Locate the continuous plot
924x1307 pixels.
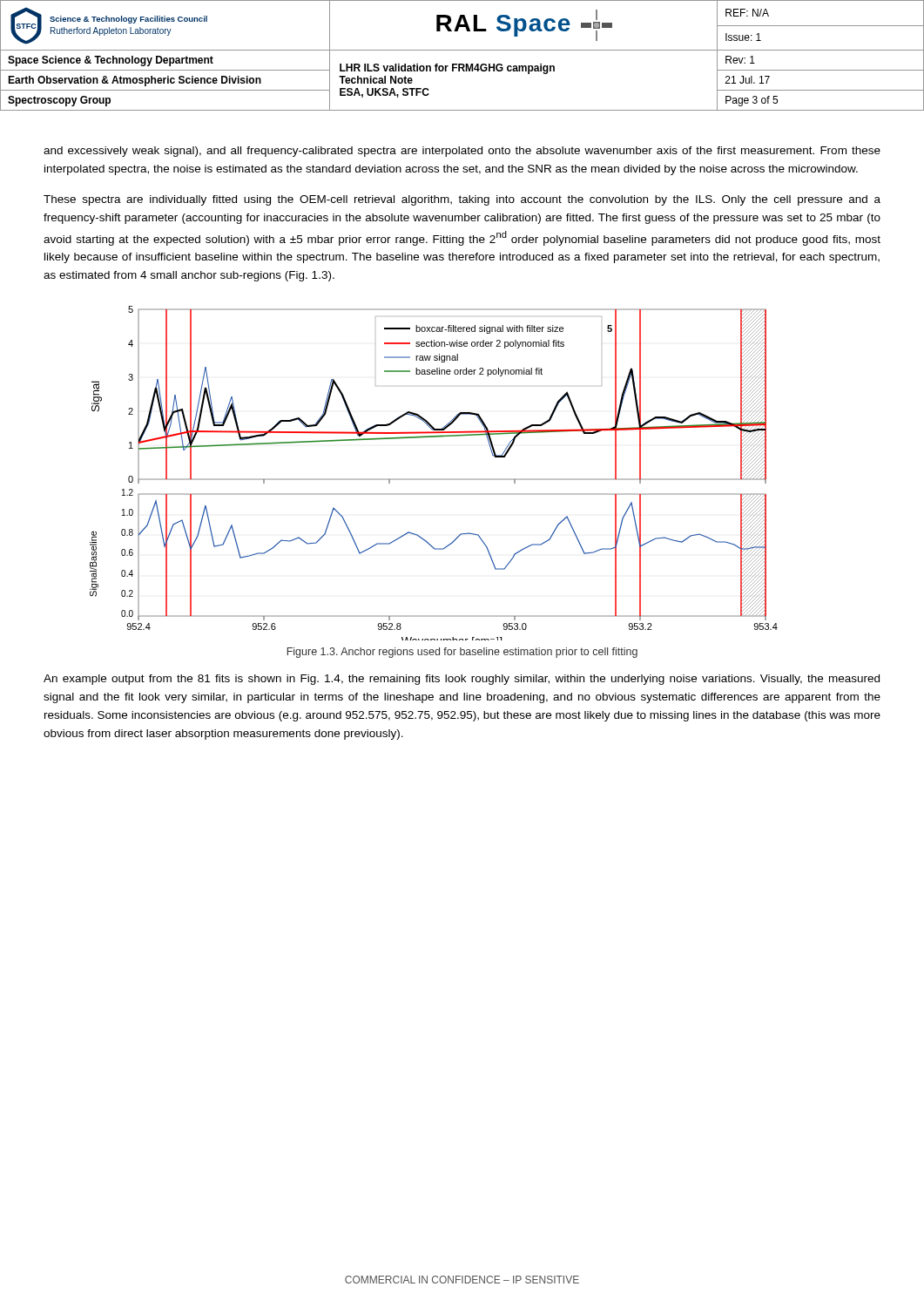pos(462,471)
